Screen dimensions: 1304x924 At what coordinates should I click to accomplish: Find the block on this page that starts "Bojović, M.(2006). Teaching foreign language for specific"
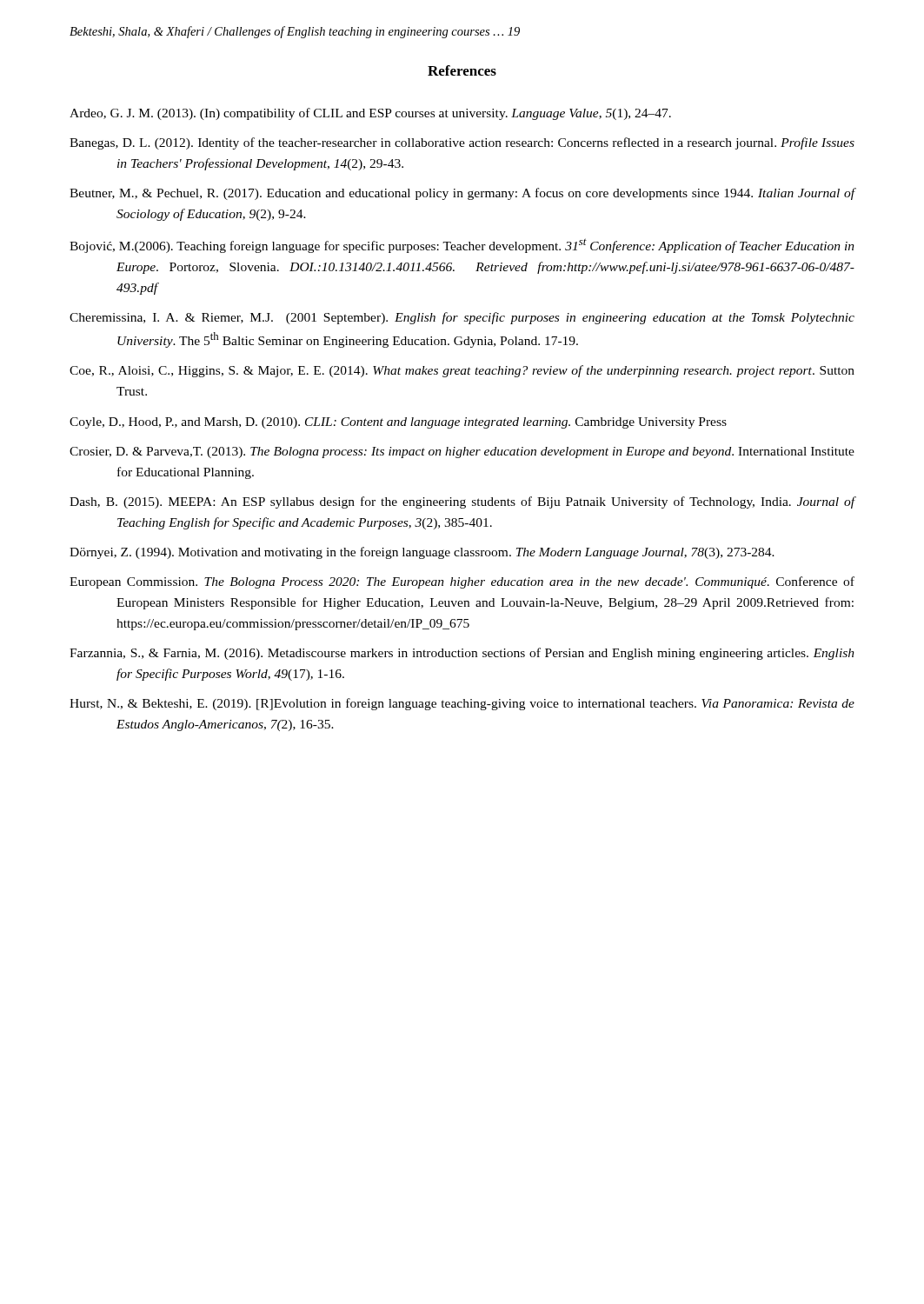click(x=462, y=265)
